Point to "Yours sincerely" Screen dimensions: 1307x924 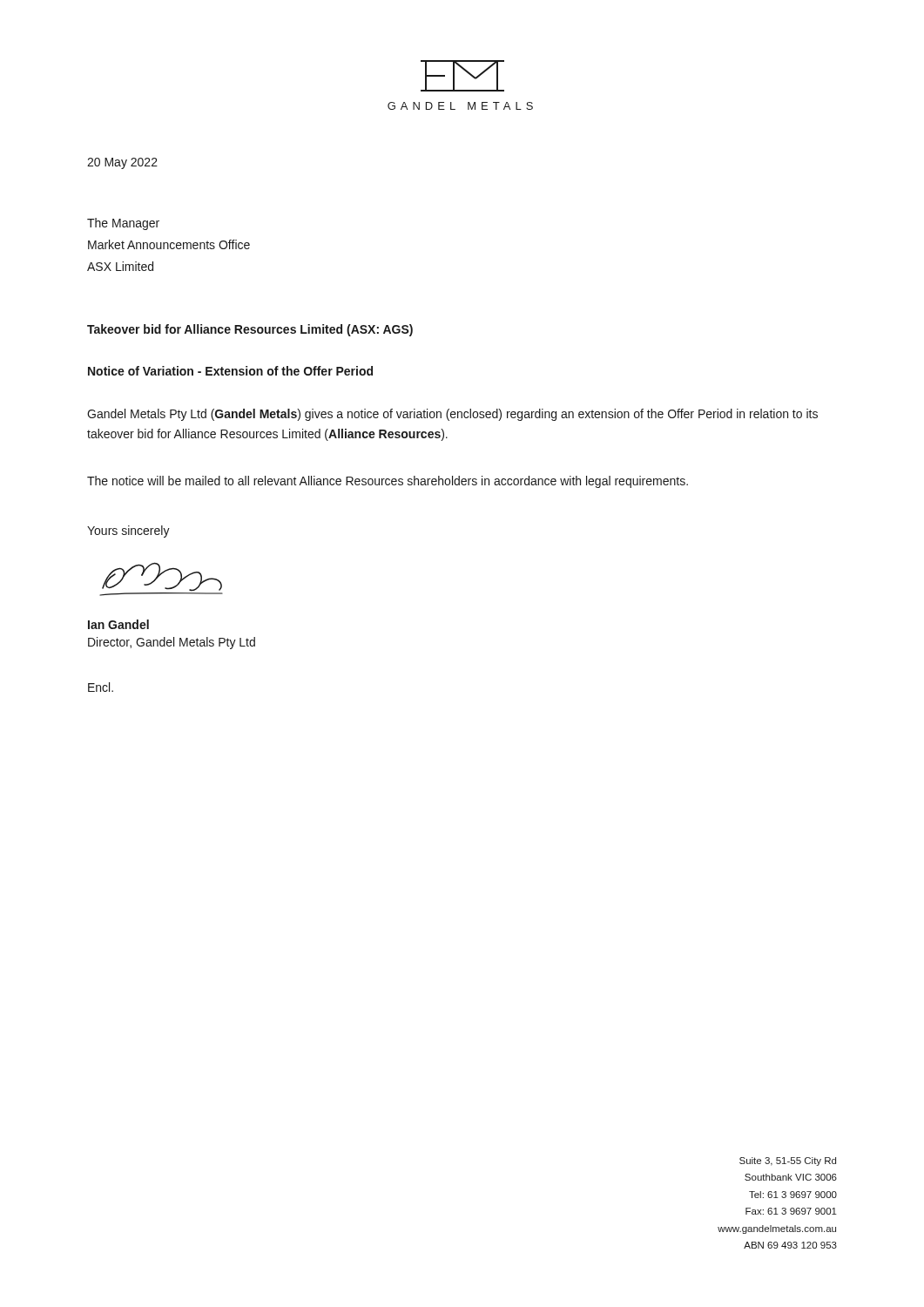coord(128,531)
